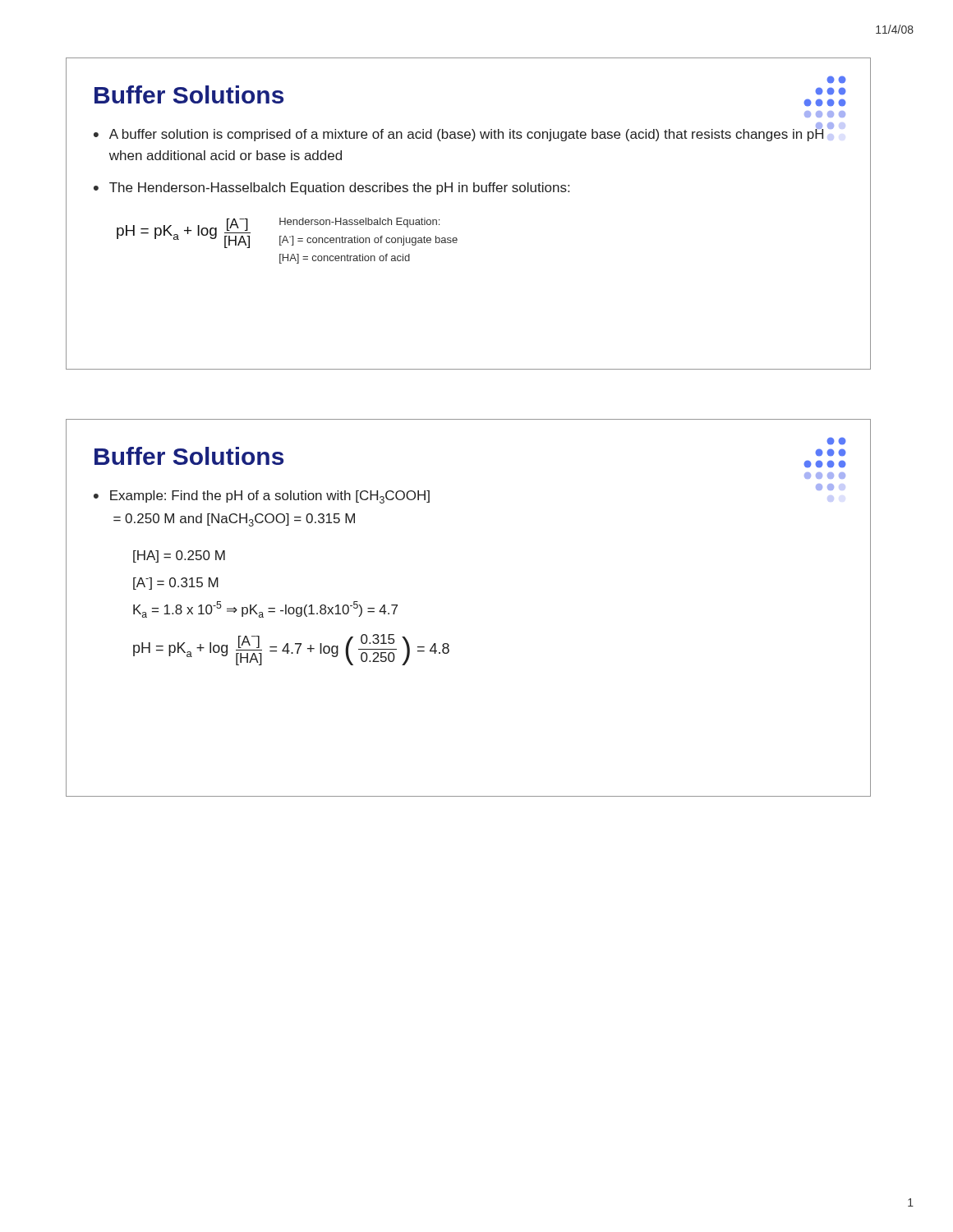Locate the text starting "[HA] = 0.250 M"
Screen dimensions: 1232x953
(179, 556)
